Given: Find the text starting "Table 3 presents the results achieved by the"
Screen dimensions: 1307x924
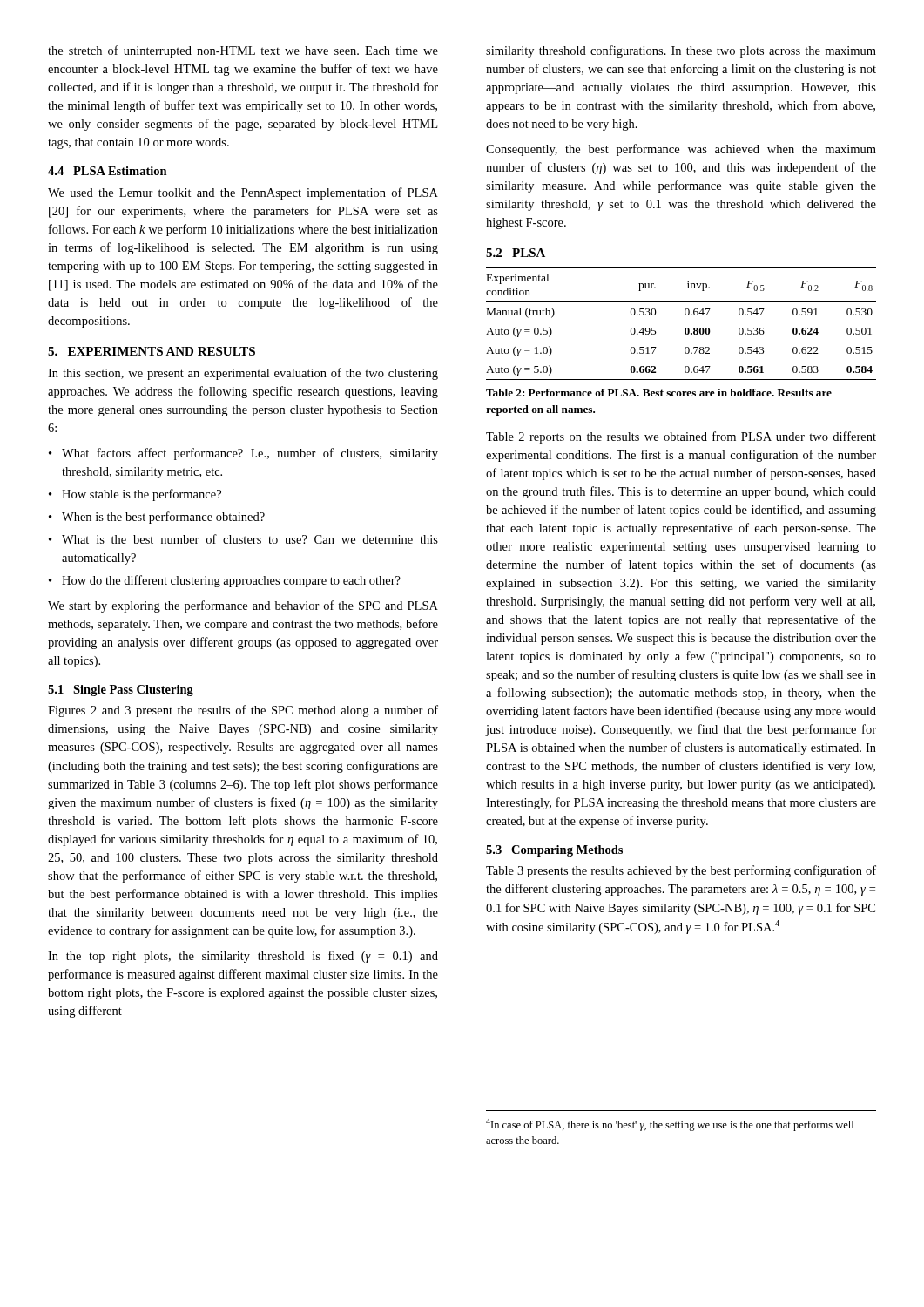Looking at the screenshot, I should pyautogui.click(x=681, y=899).
